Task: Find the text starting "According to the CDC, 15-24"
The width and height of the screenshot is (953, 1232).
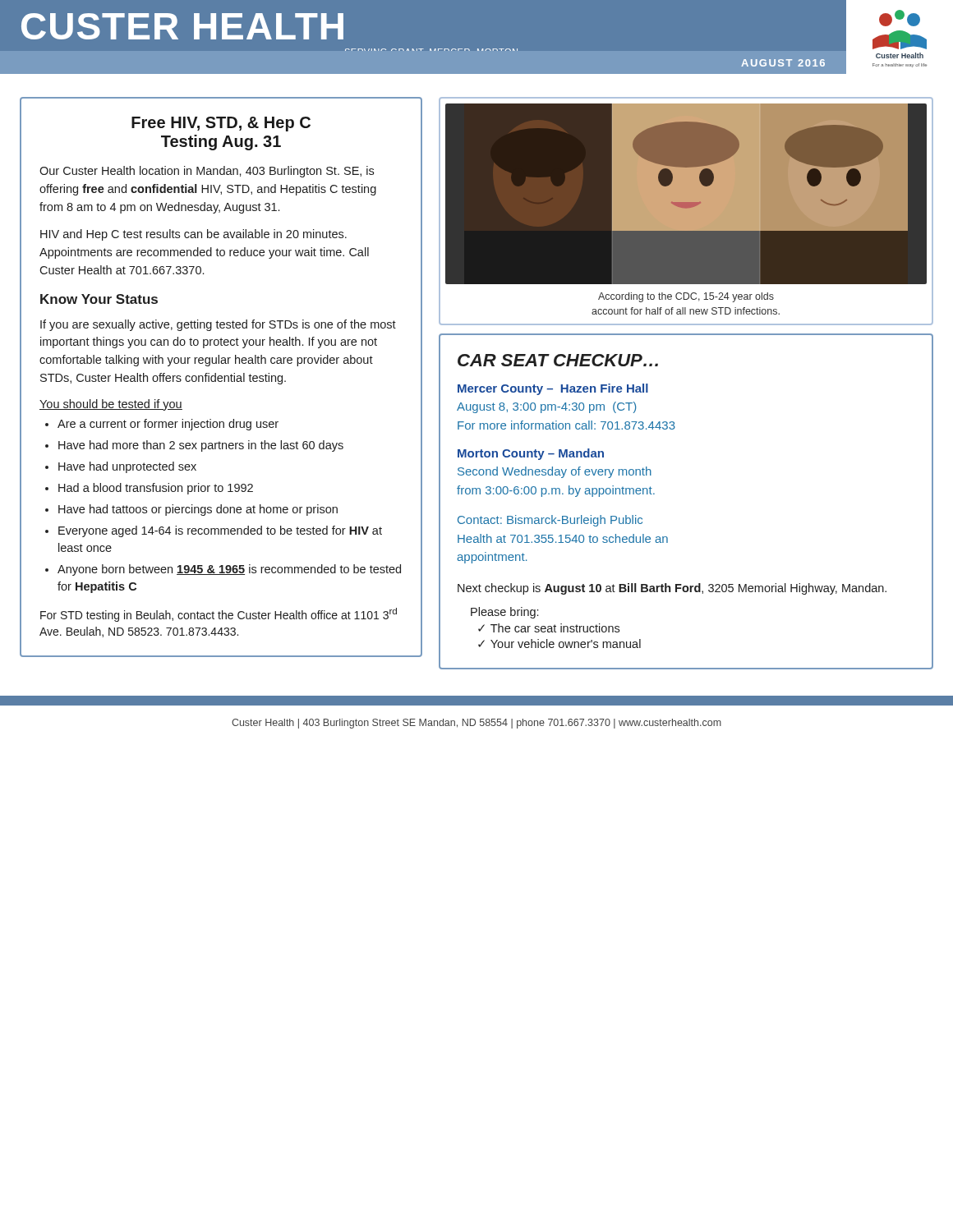Action: click(x=686, y=304)
